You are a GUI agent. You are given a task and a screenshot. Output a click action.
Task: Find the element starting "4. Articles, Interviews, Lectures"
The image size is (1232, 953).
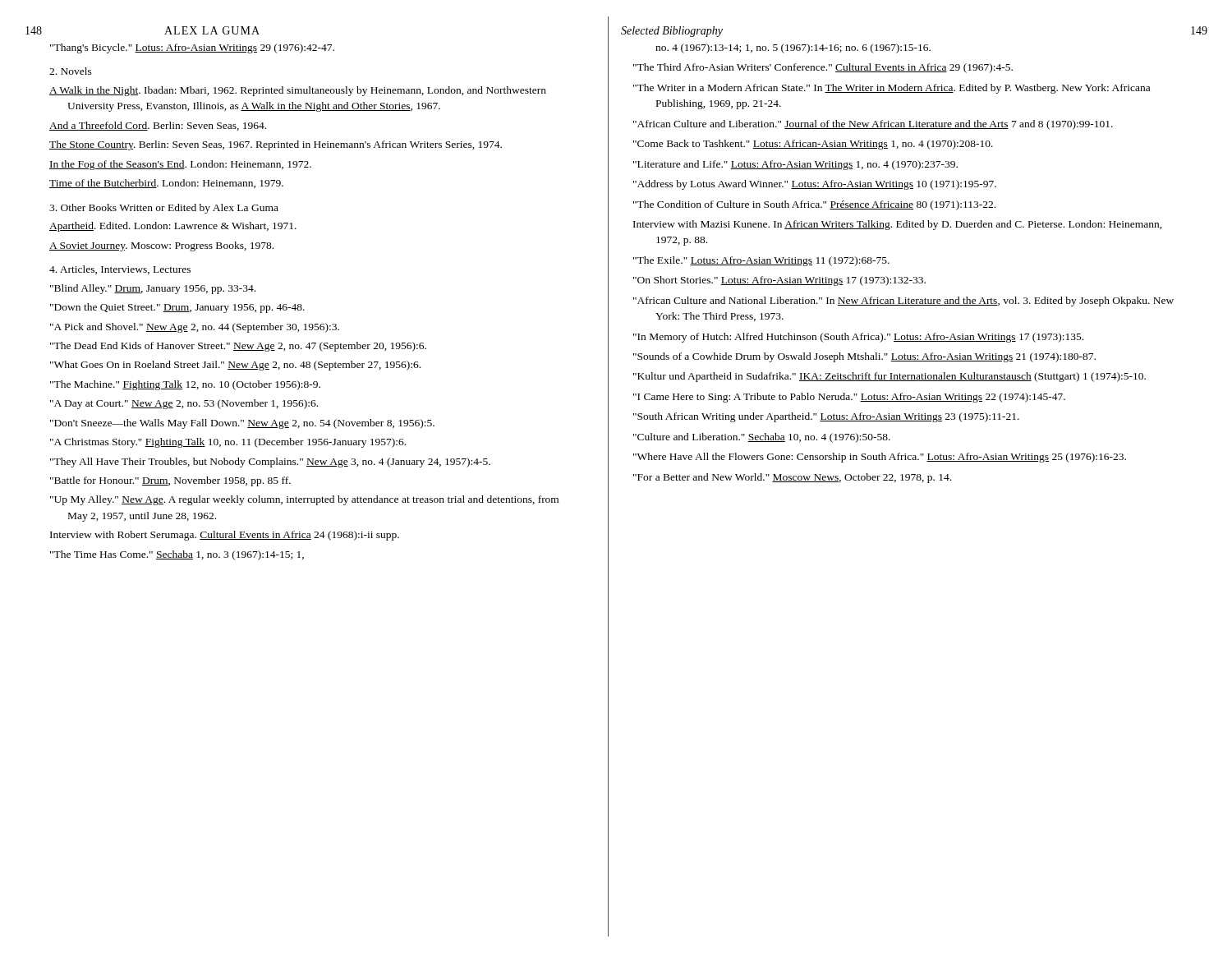[x=120, y=269]
